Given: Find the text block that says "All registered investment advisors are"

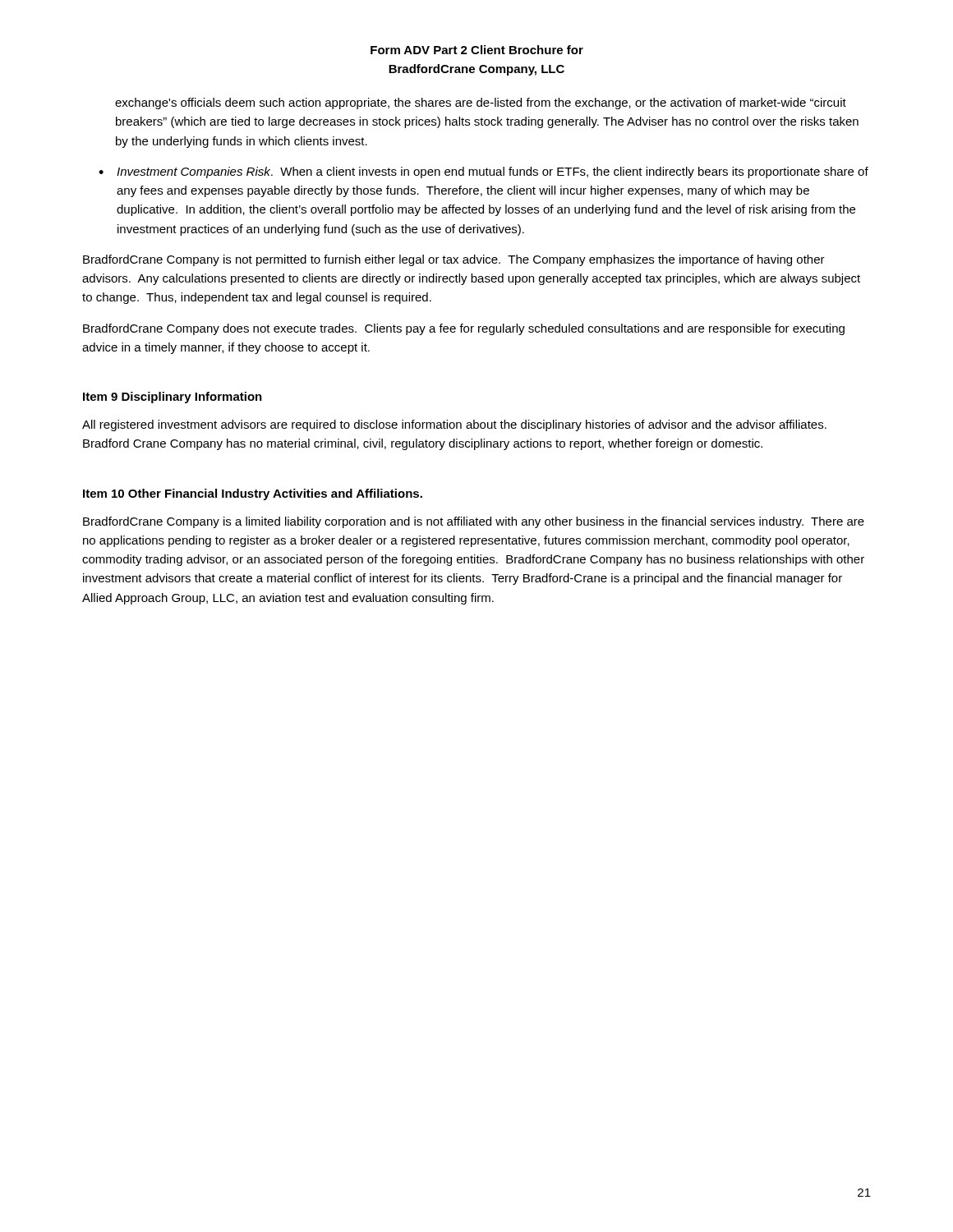Looking at the screenshot, I should click(x=456, y=434).
